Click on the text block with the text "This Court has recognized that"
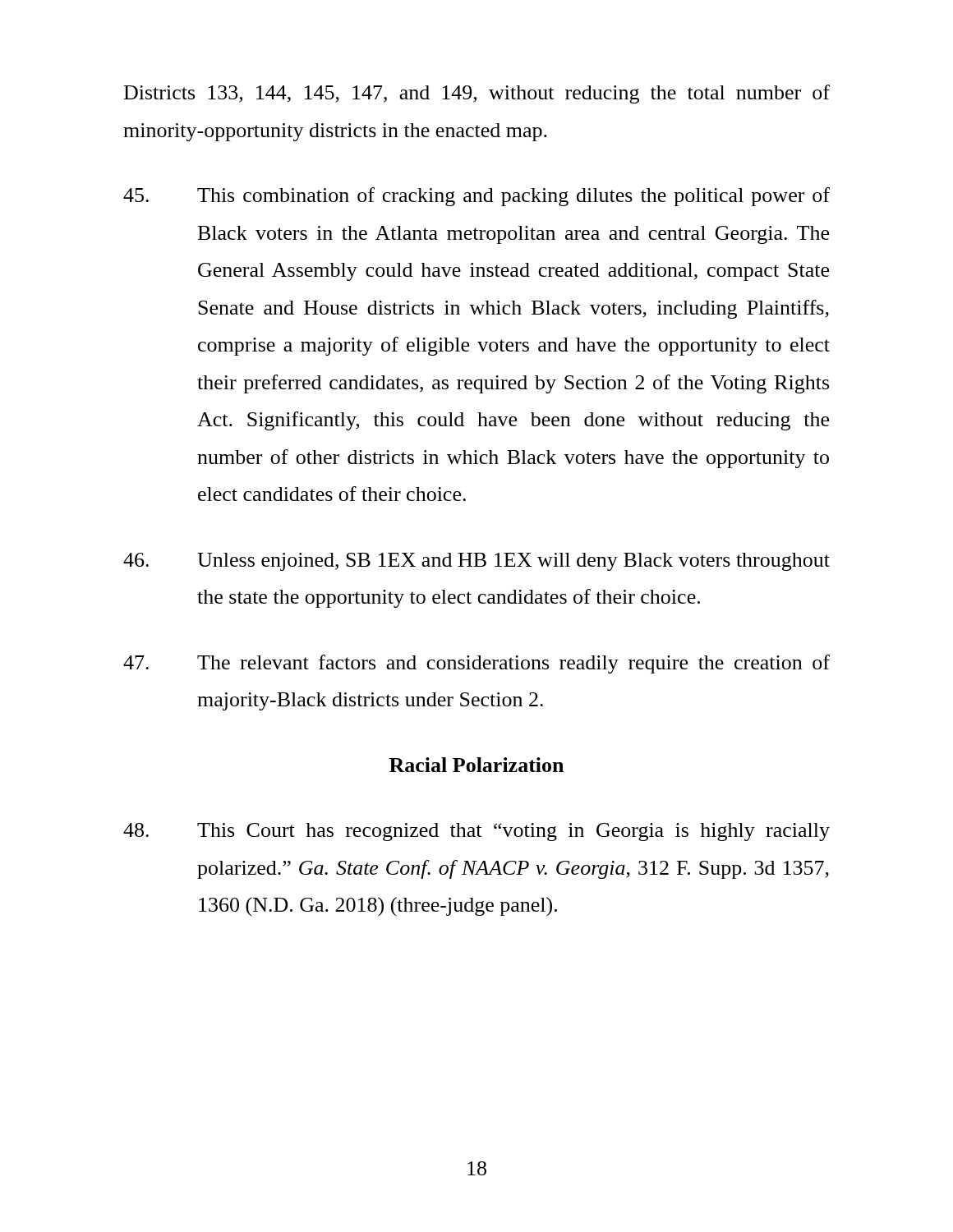The height and width of the screenshot is (1232, 953). point(476,868)
